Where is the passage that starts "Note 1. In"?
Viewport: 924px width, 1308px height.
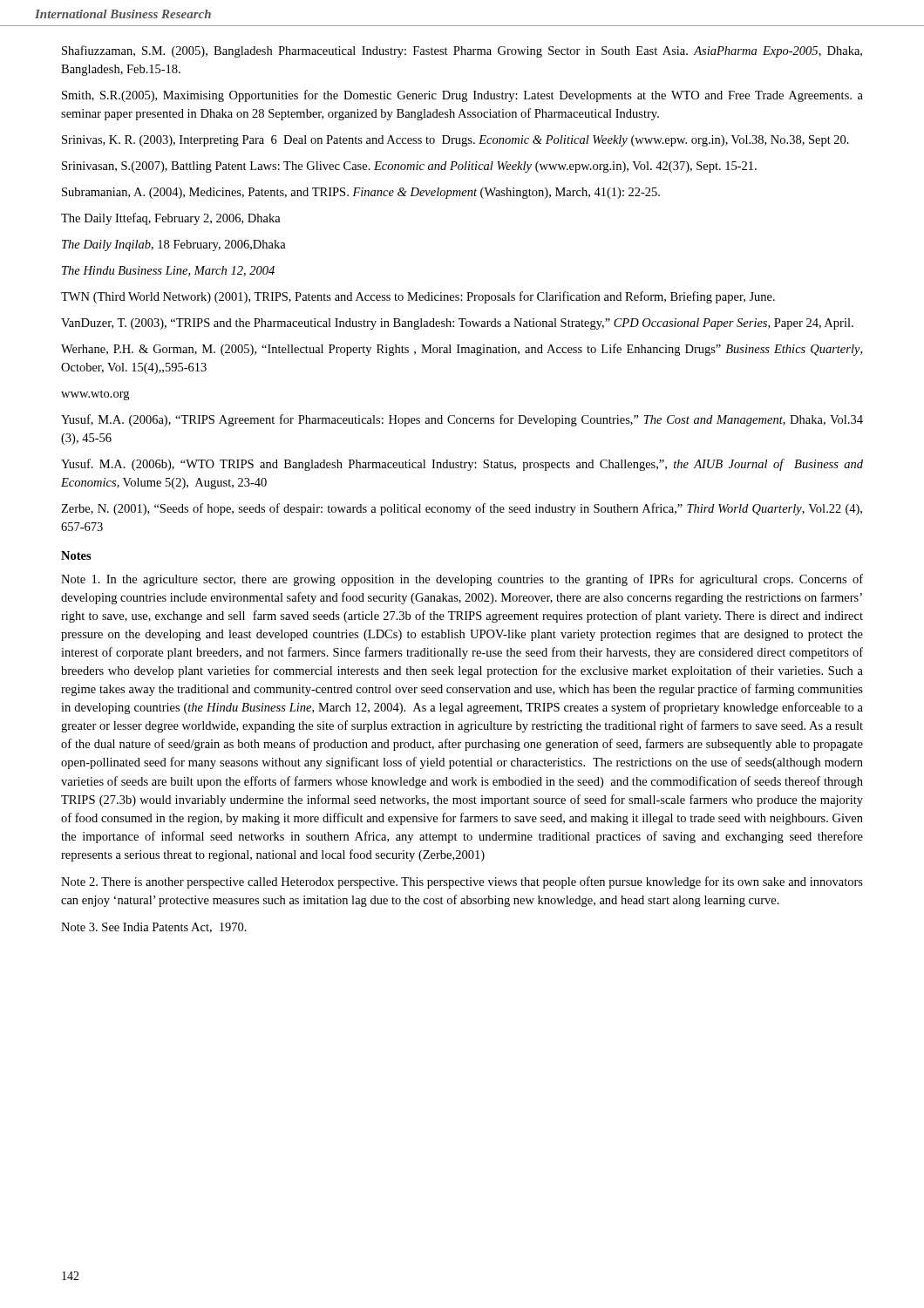pos(462,717)
